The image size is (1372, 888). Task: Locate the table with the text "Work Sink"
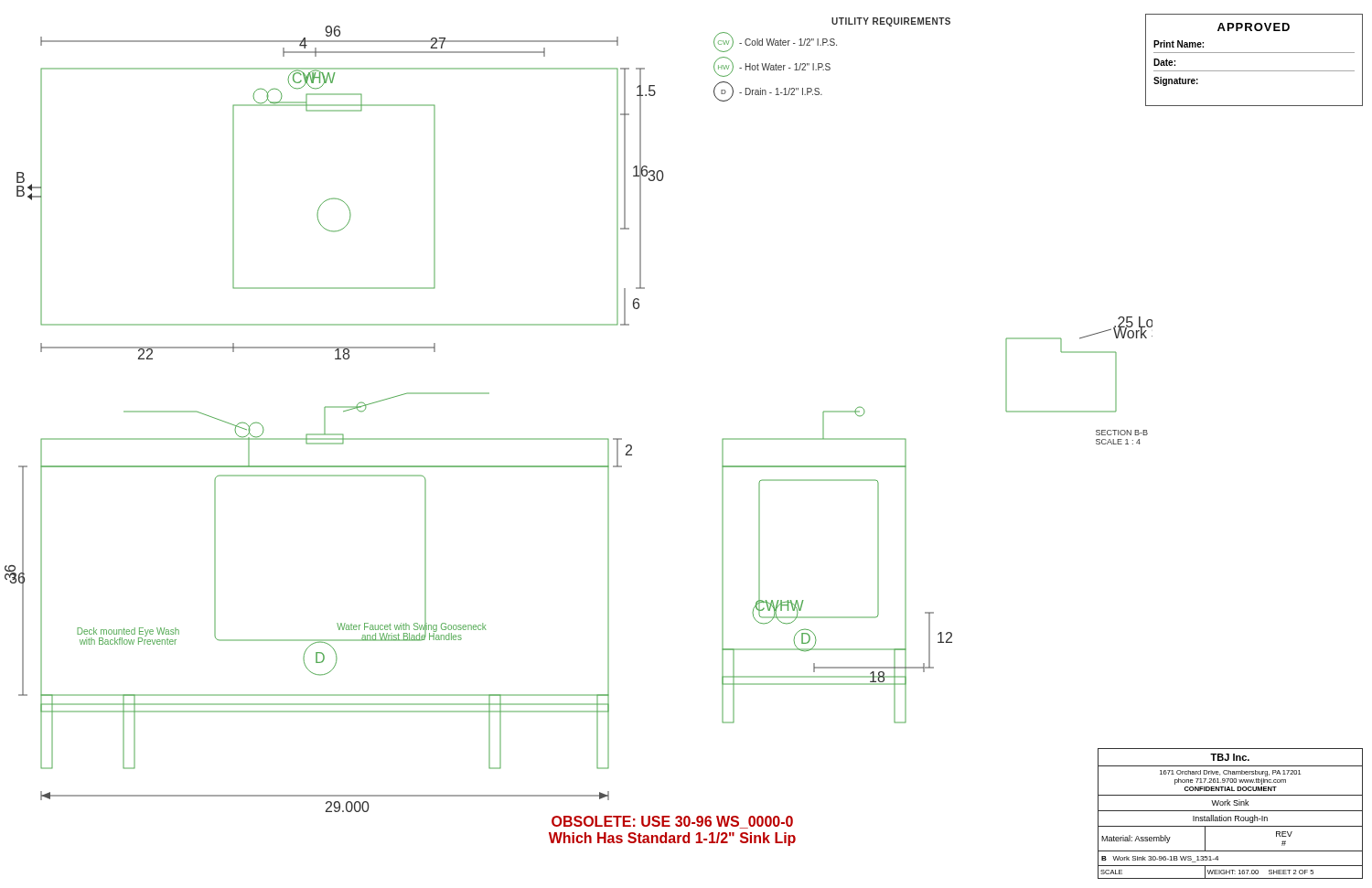tap(1230, 813)
